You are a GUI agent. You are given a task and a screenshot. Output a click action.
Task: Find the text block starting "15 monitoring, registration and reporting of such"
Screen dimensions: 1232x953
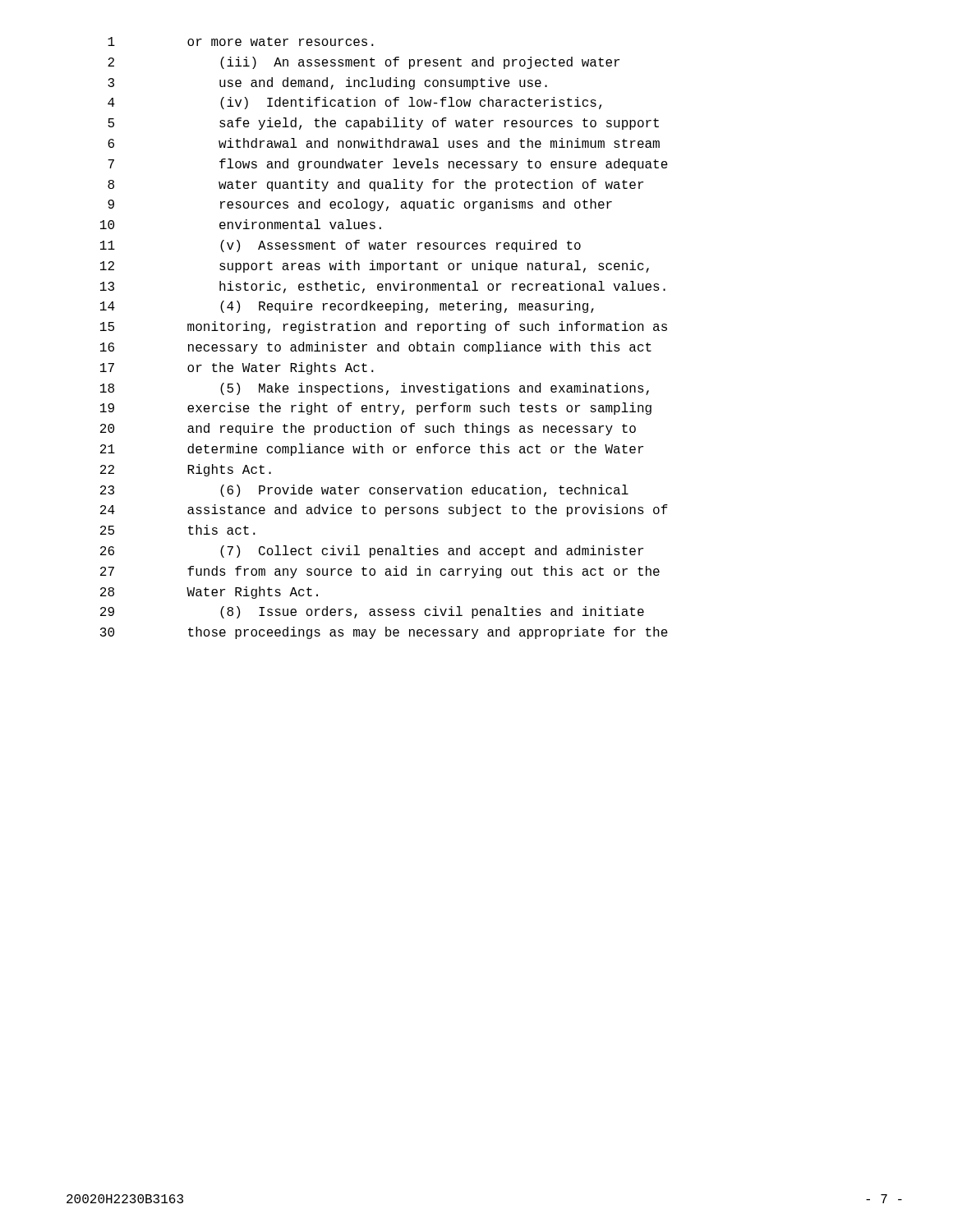pos(485,328)
